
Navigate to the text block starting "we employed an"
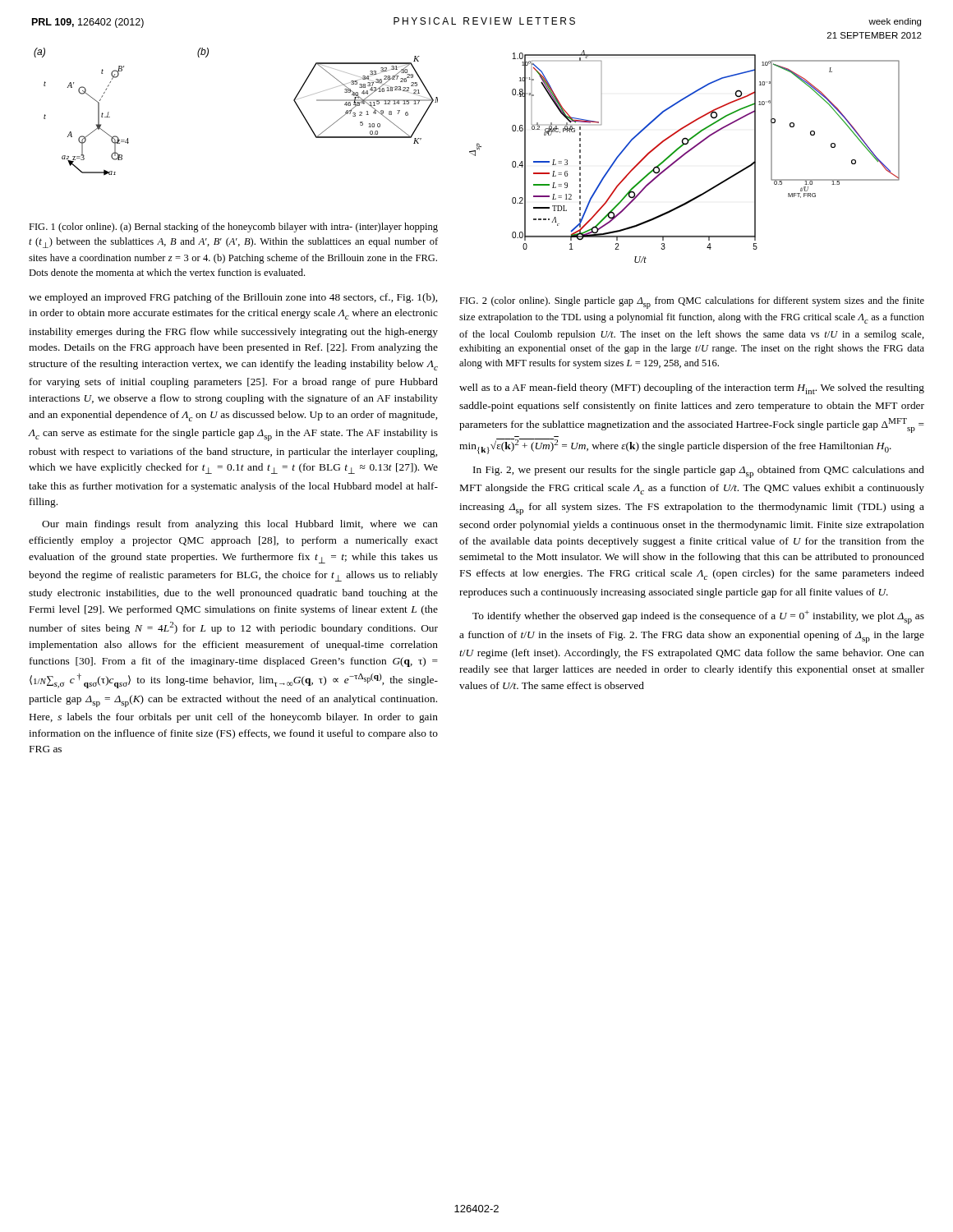pyautogui.click(x=233, y=523)
